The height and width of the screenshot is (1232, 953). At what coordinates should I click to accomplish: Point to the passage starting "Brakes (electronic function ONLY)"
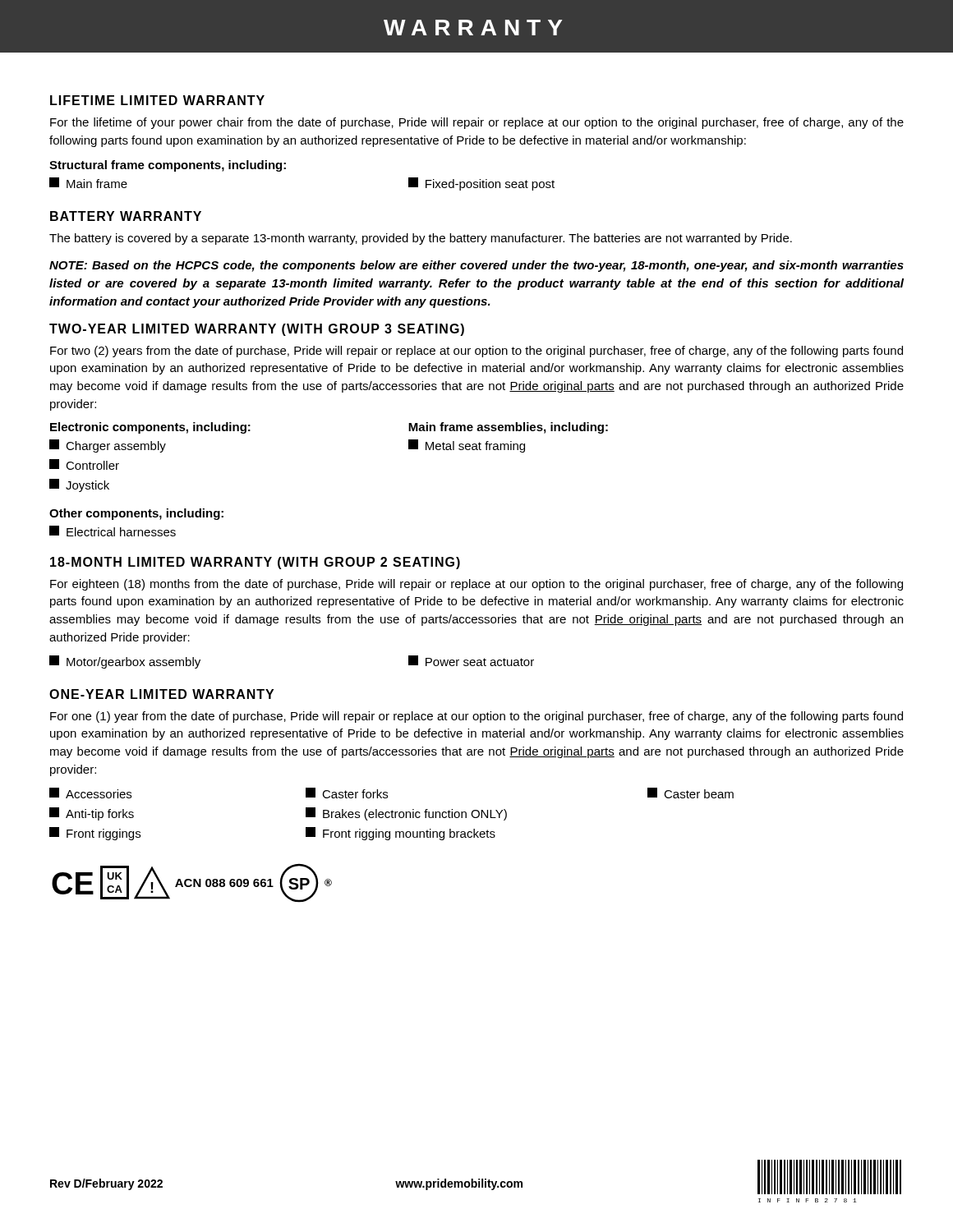tap(407, 813)
